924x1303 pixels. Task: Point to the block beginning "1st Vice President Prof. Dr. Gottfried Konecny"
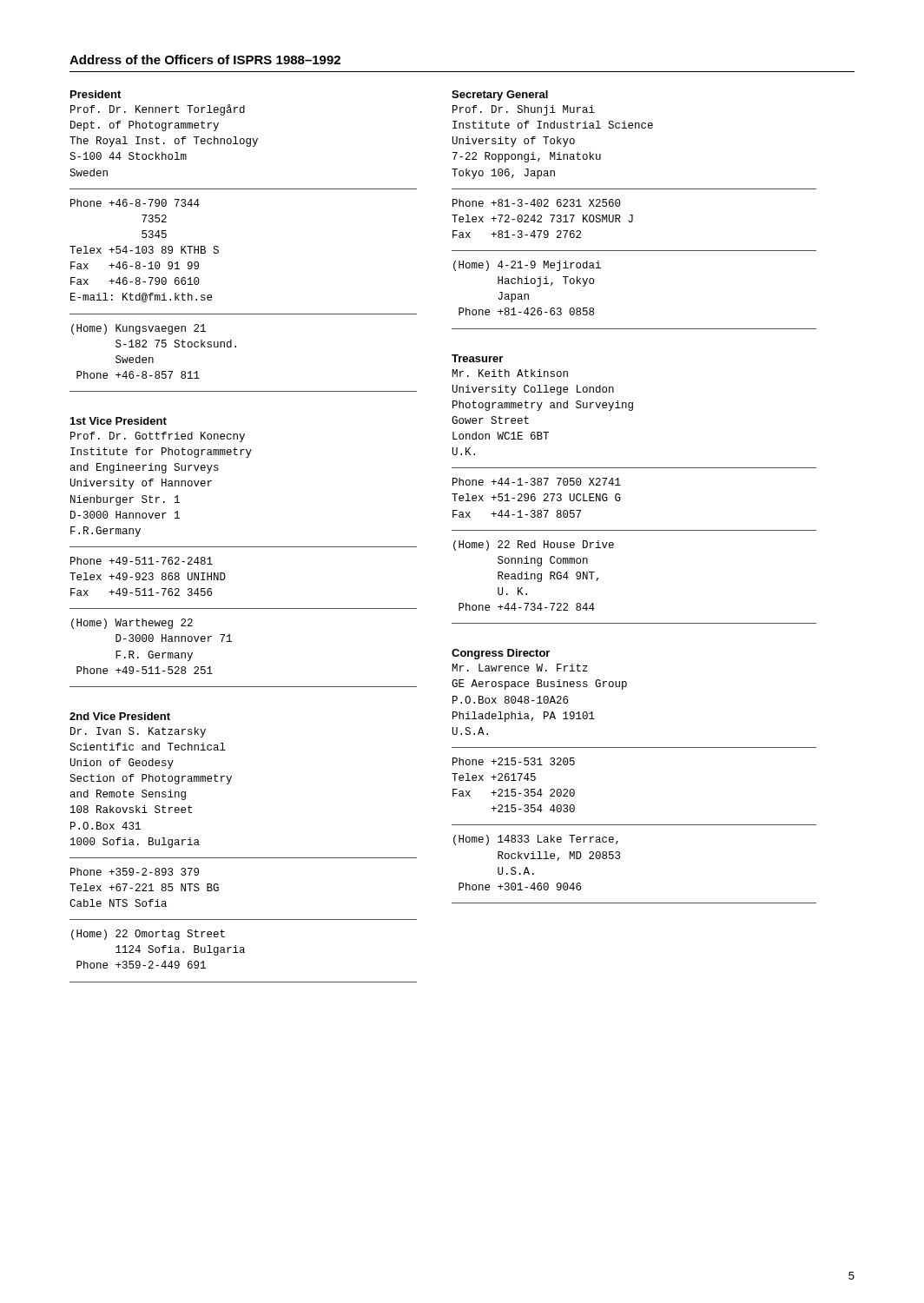coord(119,421)
